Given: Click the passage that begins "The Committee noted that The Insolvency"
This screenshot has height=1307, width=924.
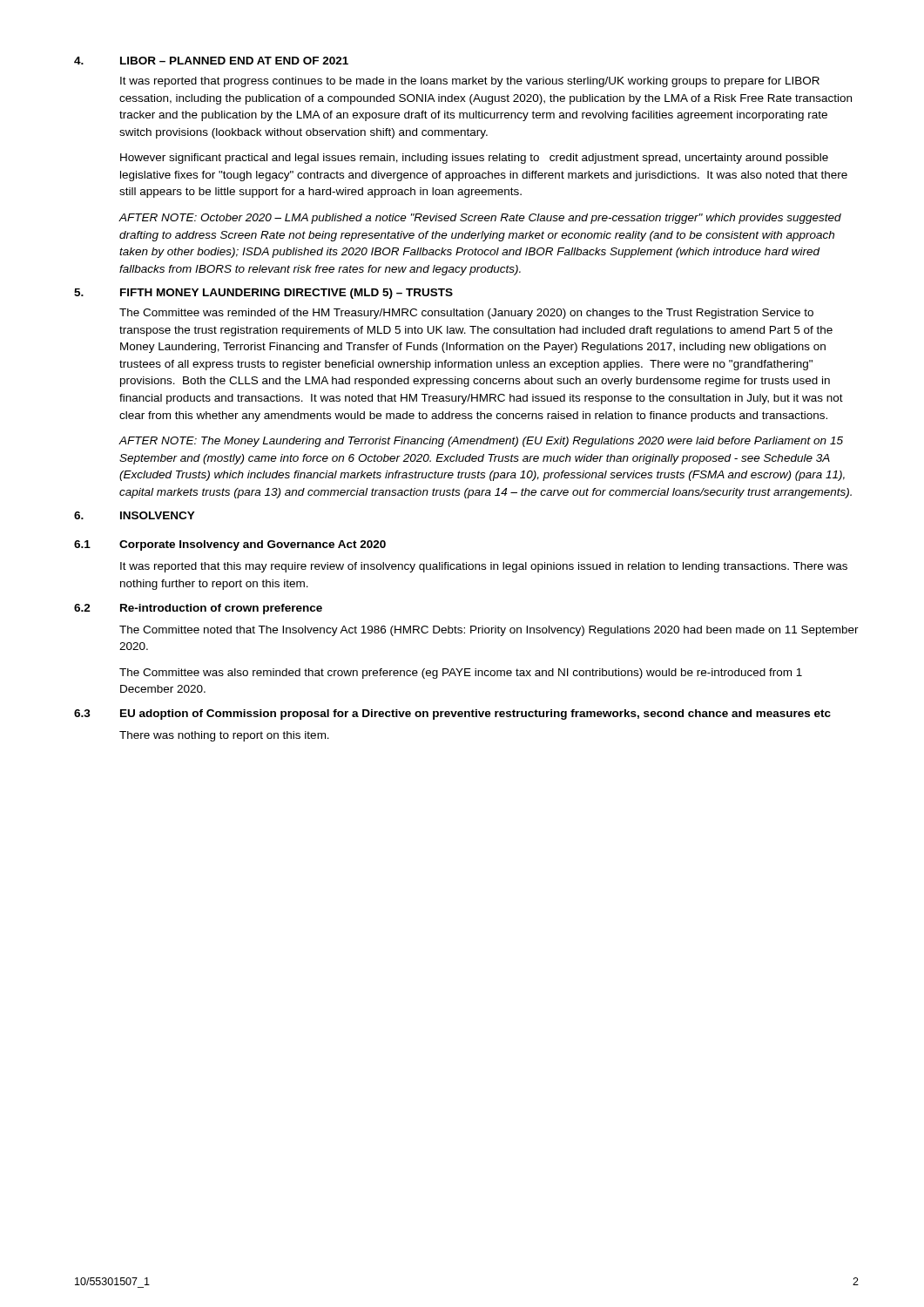Looking at the screenshot, I should click(489, 638).
